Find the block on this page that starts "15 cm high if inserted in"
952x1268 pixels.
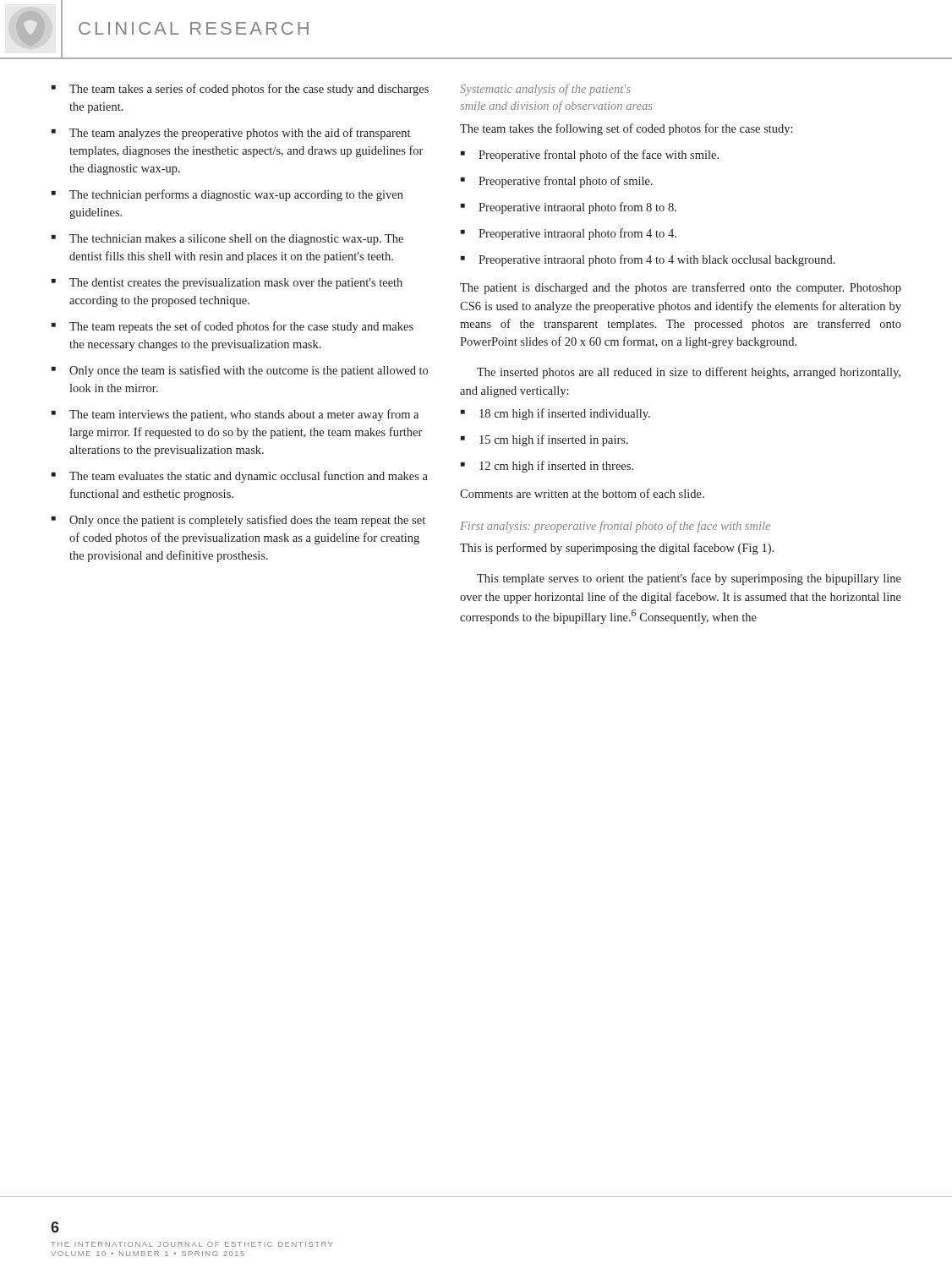(x=554, y=440)
